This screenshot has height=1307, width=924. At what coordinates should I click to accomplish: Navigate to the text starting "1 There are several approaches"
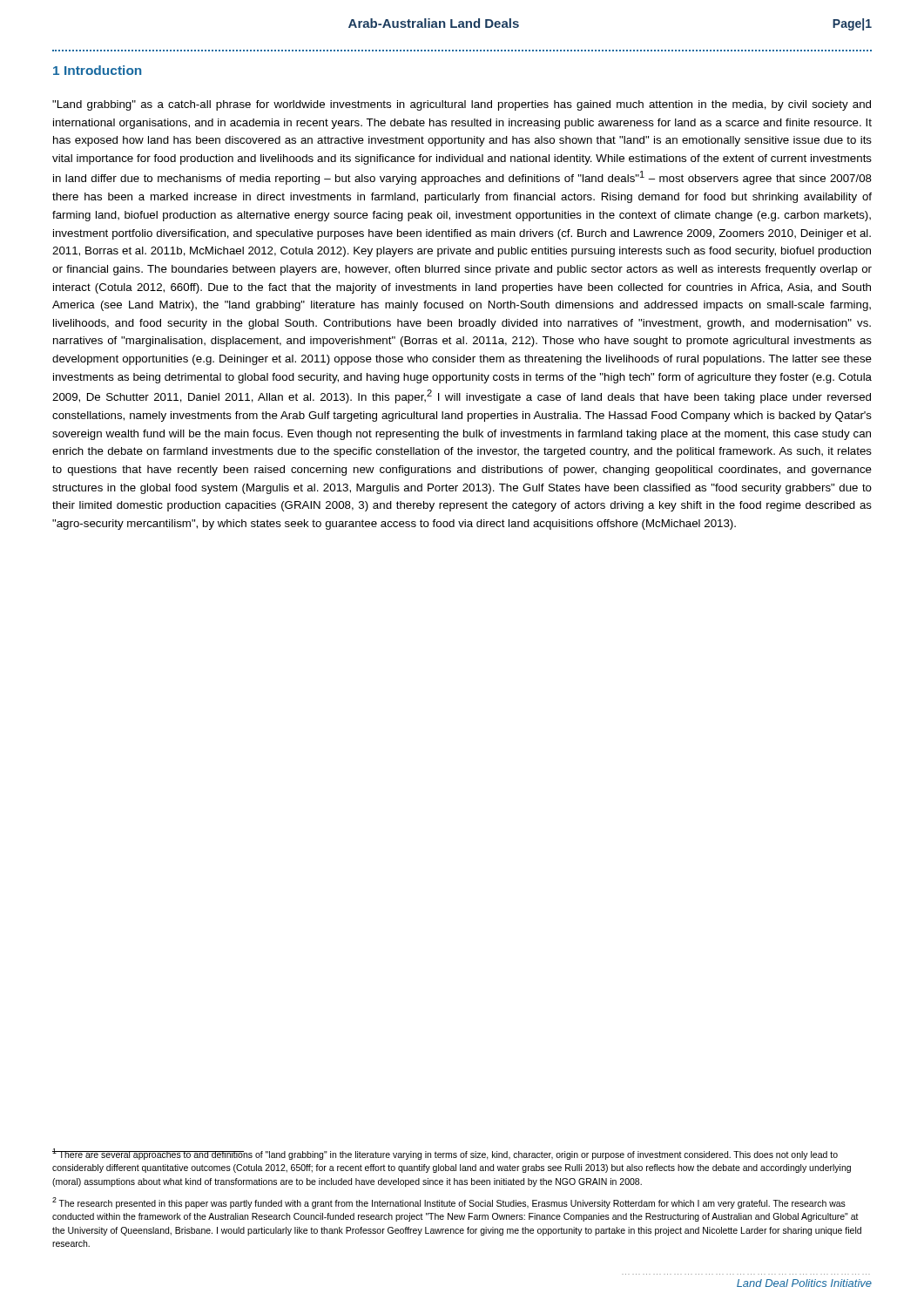[462, 1167]
